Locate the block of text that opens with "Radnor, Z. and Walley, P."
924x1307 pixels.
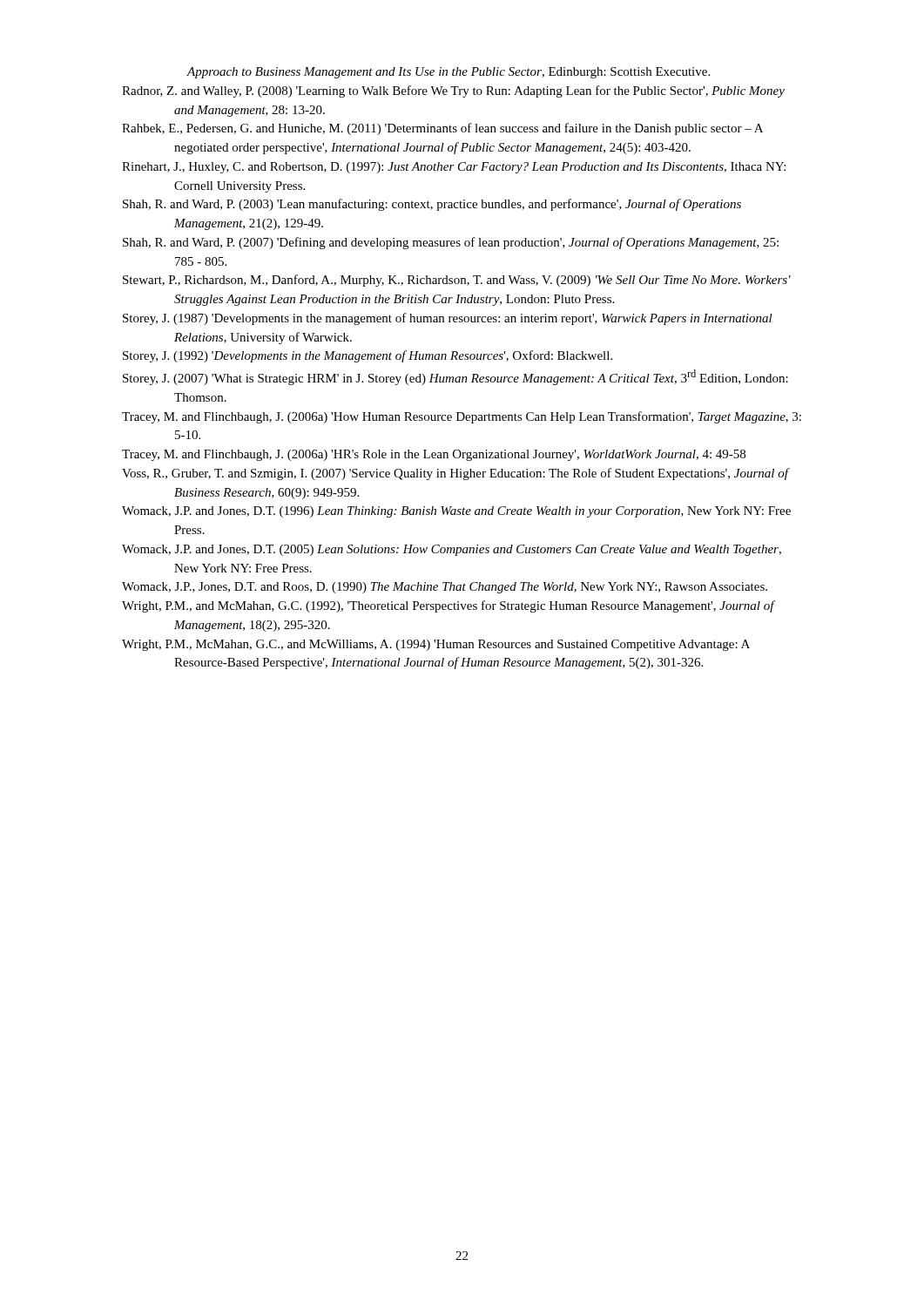click(453, 100)
